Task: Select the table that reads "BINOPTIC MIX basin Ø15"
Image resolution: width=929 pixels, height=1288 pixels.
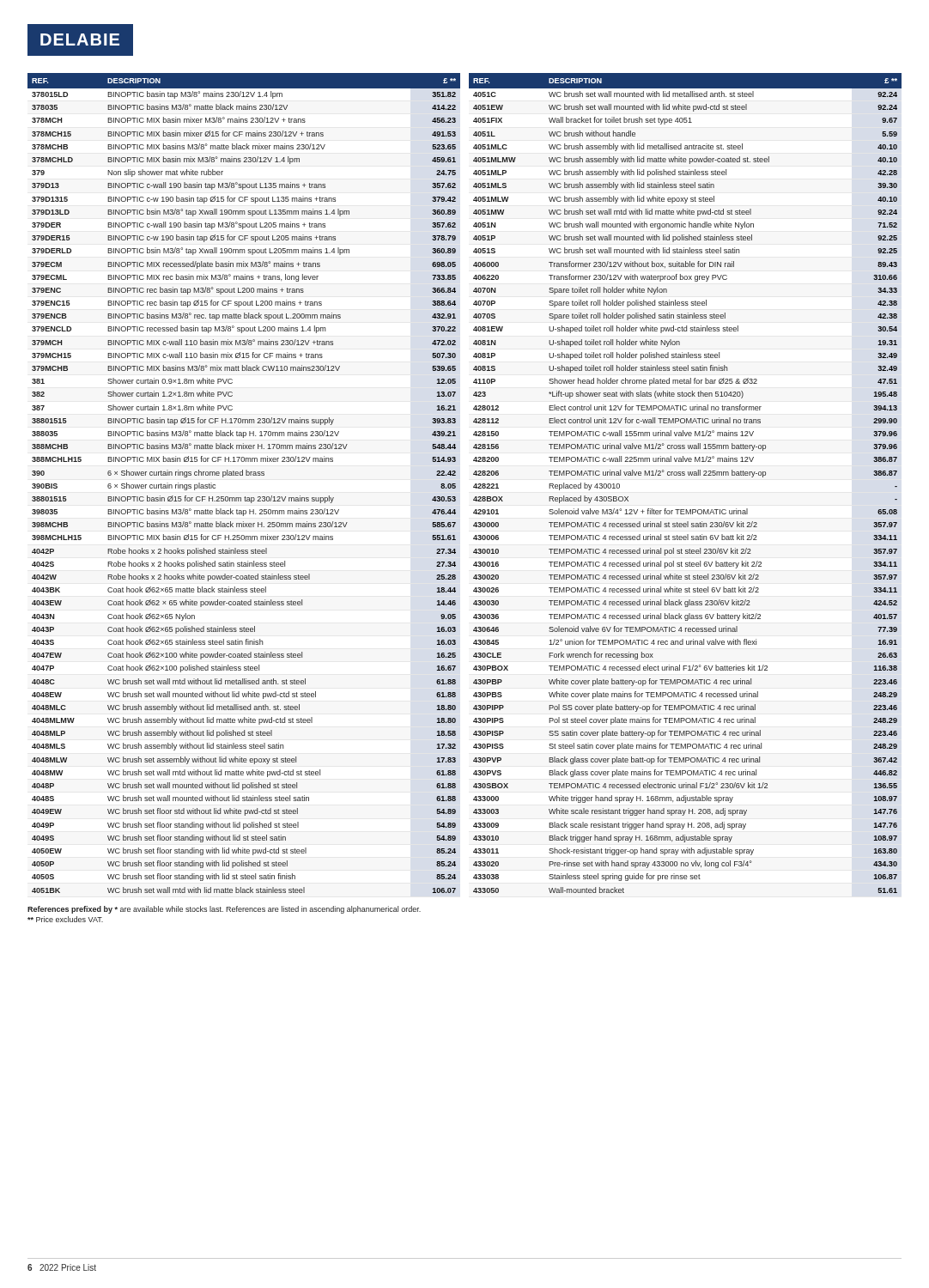Action: coord(464,485)
